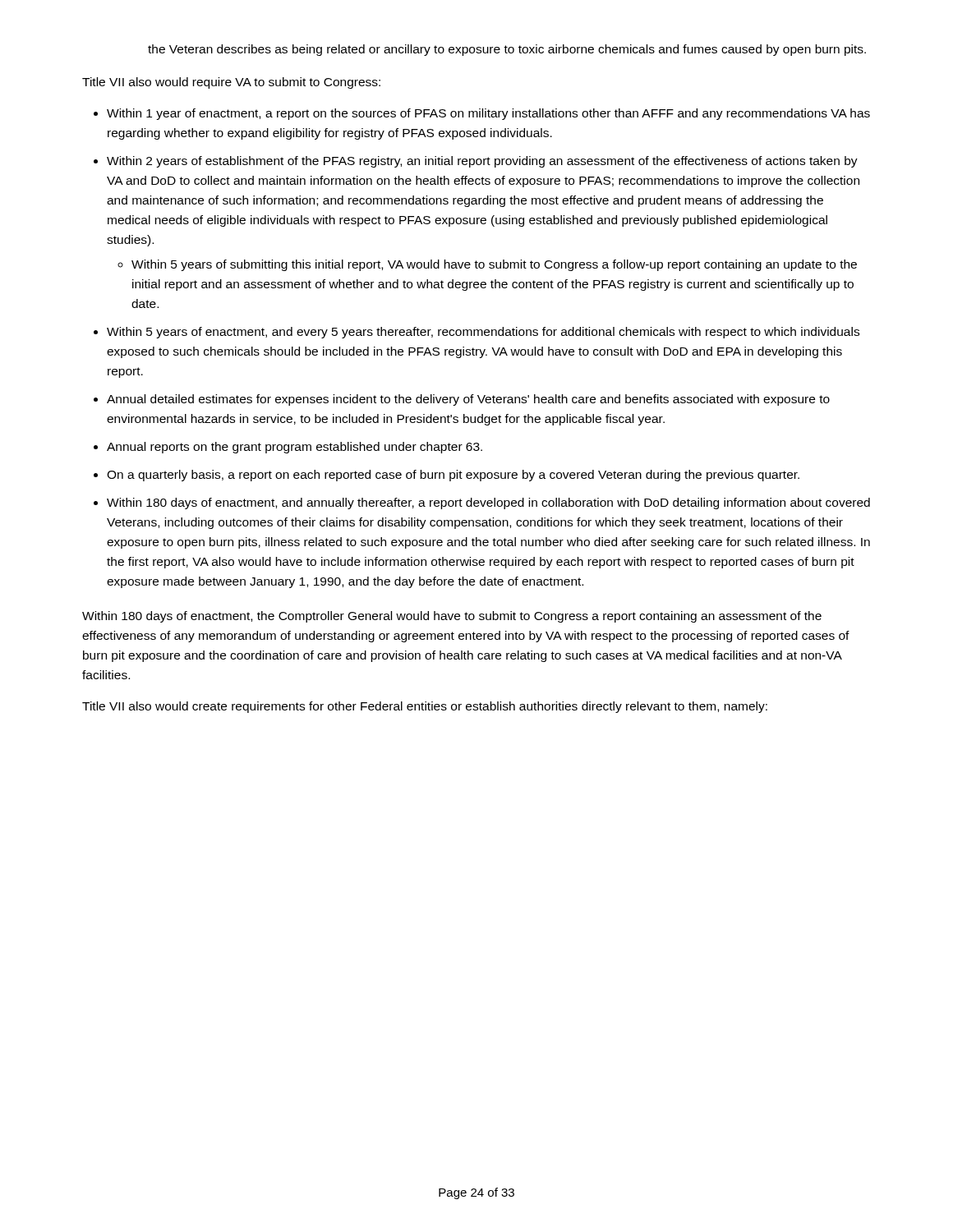Image resolution: width=953 pixels, height=1232 pixels.
Task: Locate the block of text that opens with "Within 180 days of enactment, the Comptroller"
Action: click(466, 645)
